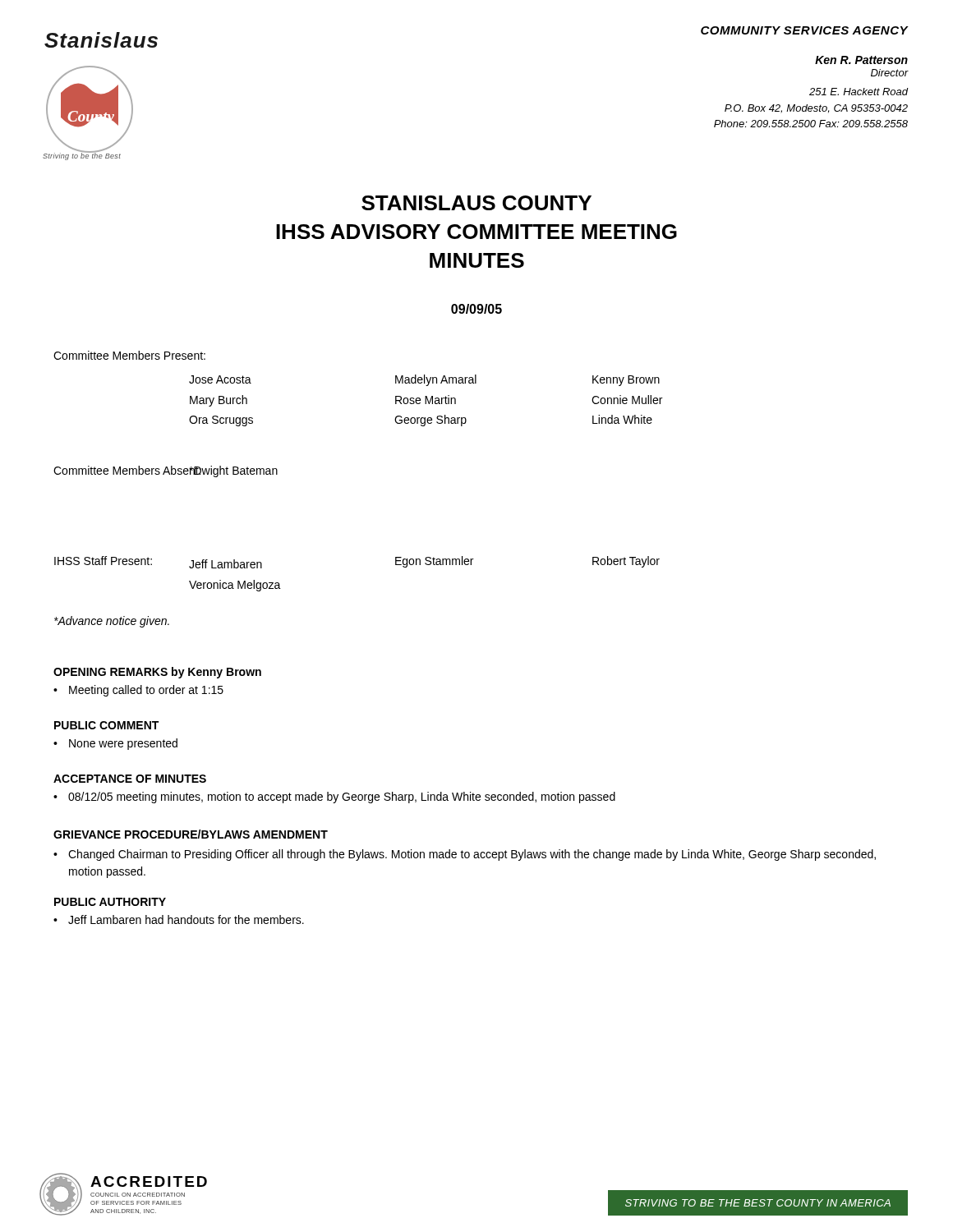The width and height of the screenshot is (953, 1232).
Task: Locate the element starting "ACCEPTANCE OF MINUTES"
Action: pos(130,779)
